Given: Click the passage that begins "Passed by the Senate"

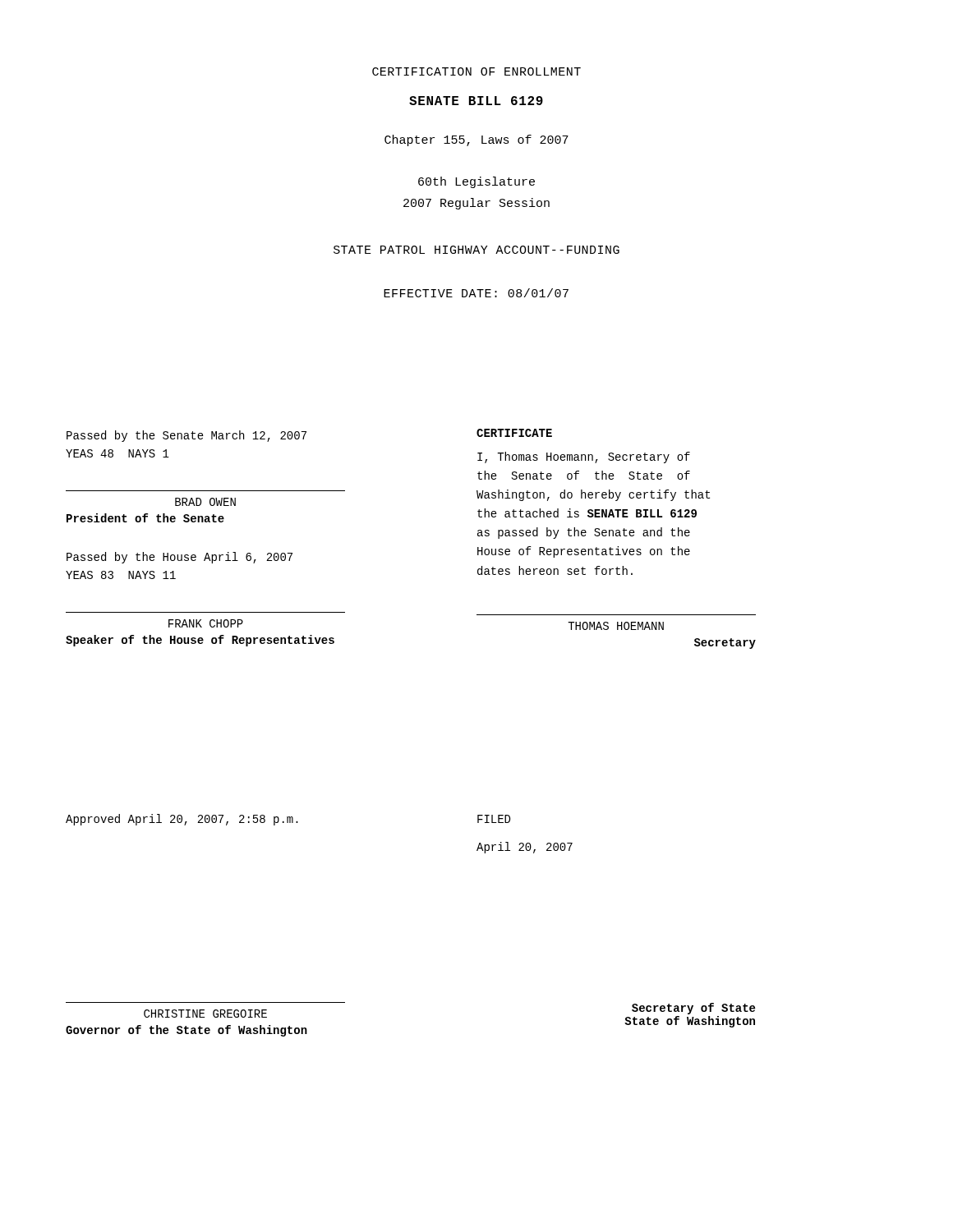Looking at the screenshot, I should coord(187,445).
